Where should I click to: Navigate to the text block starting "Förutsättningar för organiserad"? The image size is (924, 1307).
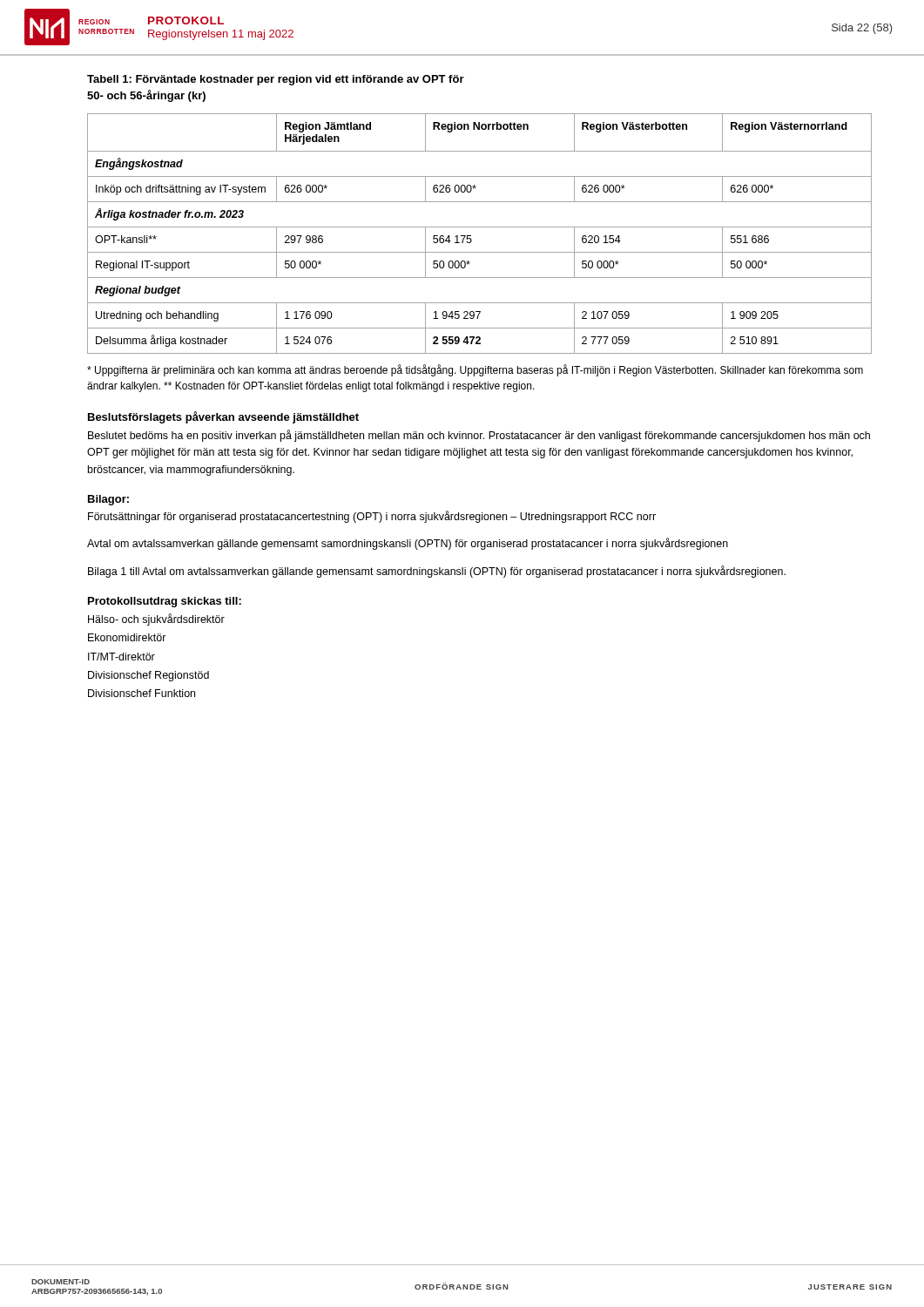coord(371,517)
